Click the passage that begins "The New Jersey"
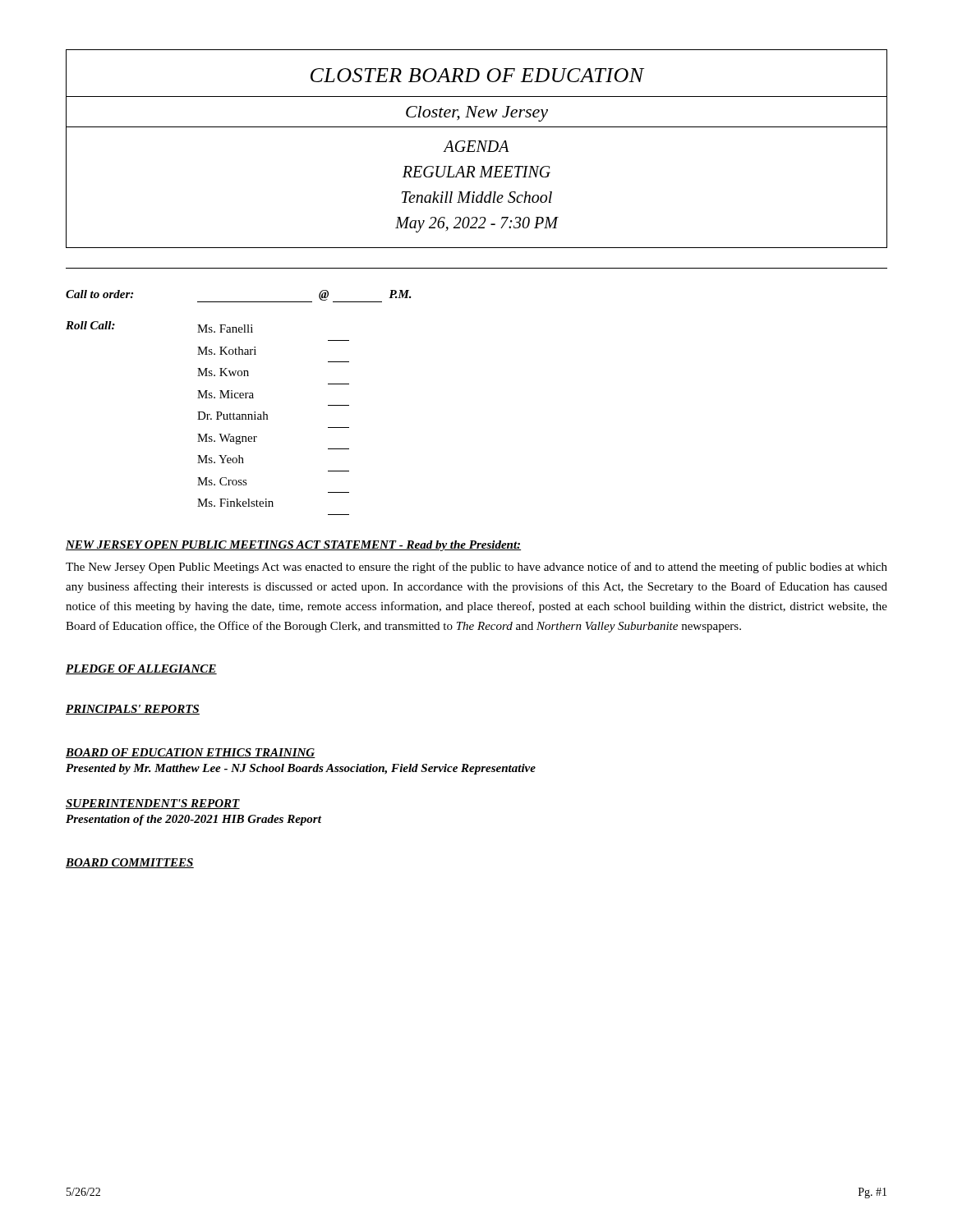This screenshot has height=1232, width=953. (x=476, y=596)
